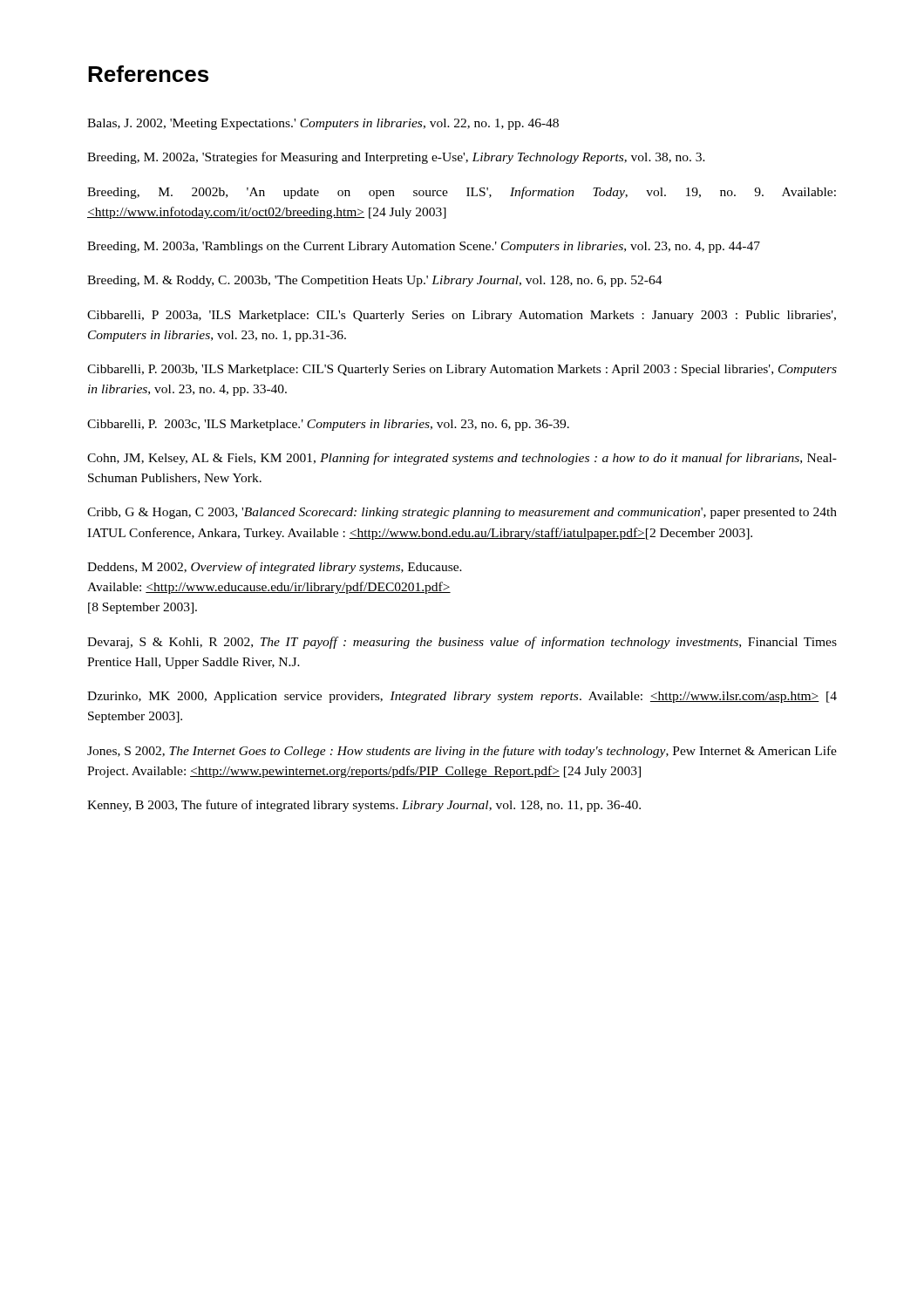Select the text block starting "Breeding, M. & Roddy, C."

375,280
